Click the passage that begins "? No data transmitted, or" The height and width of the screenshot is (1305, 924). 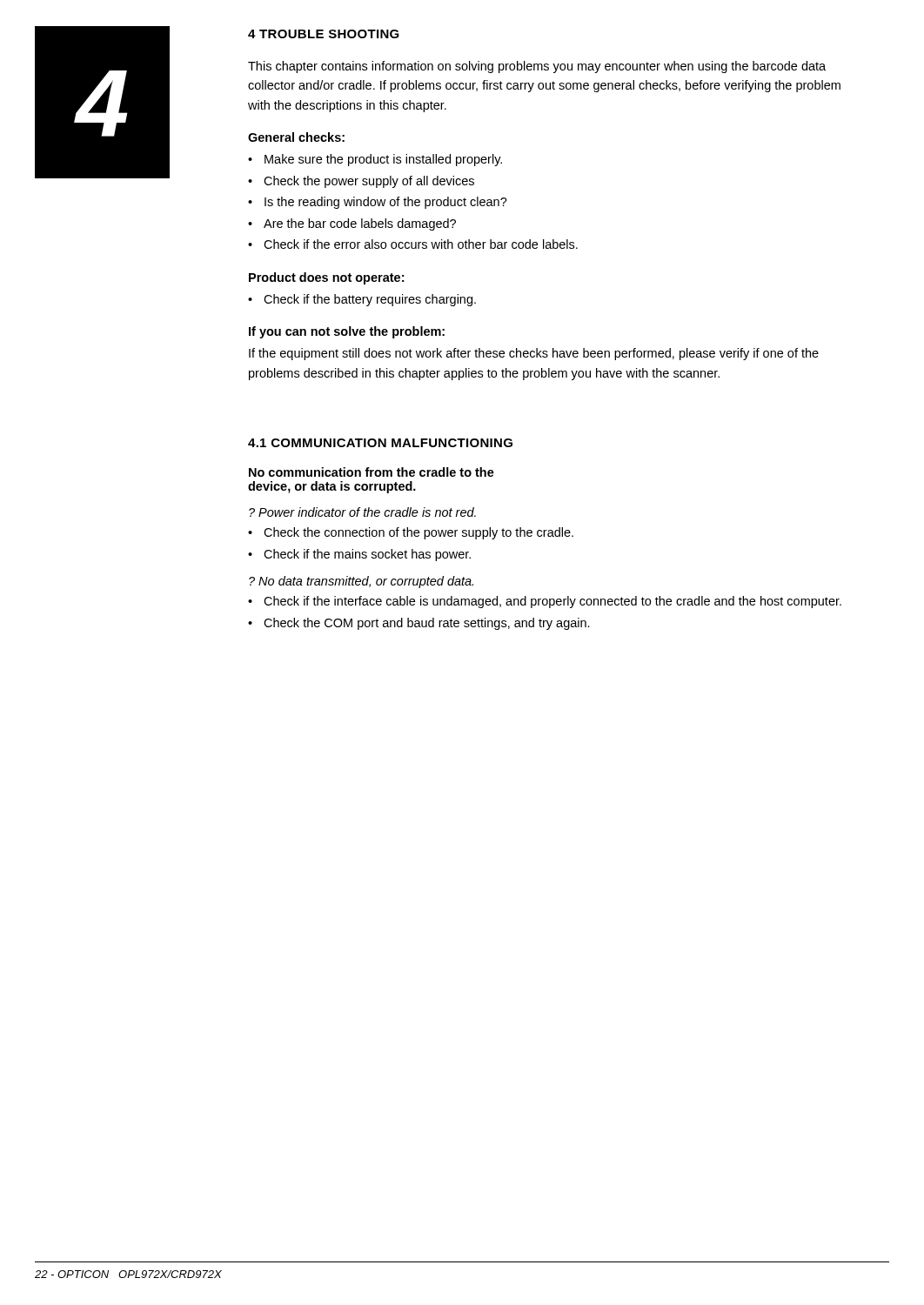[362, 581]
